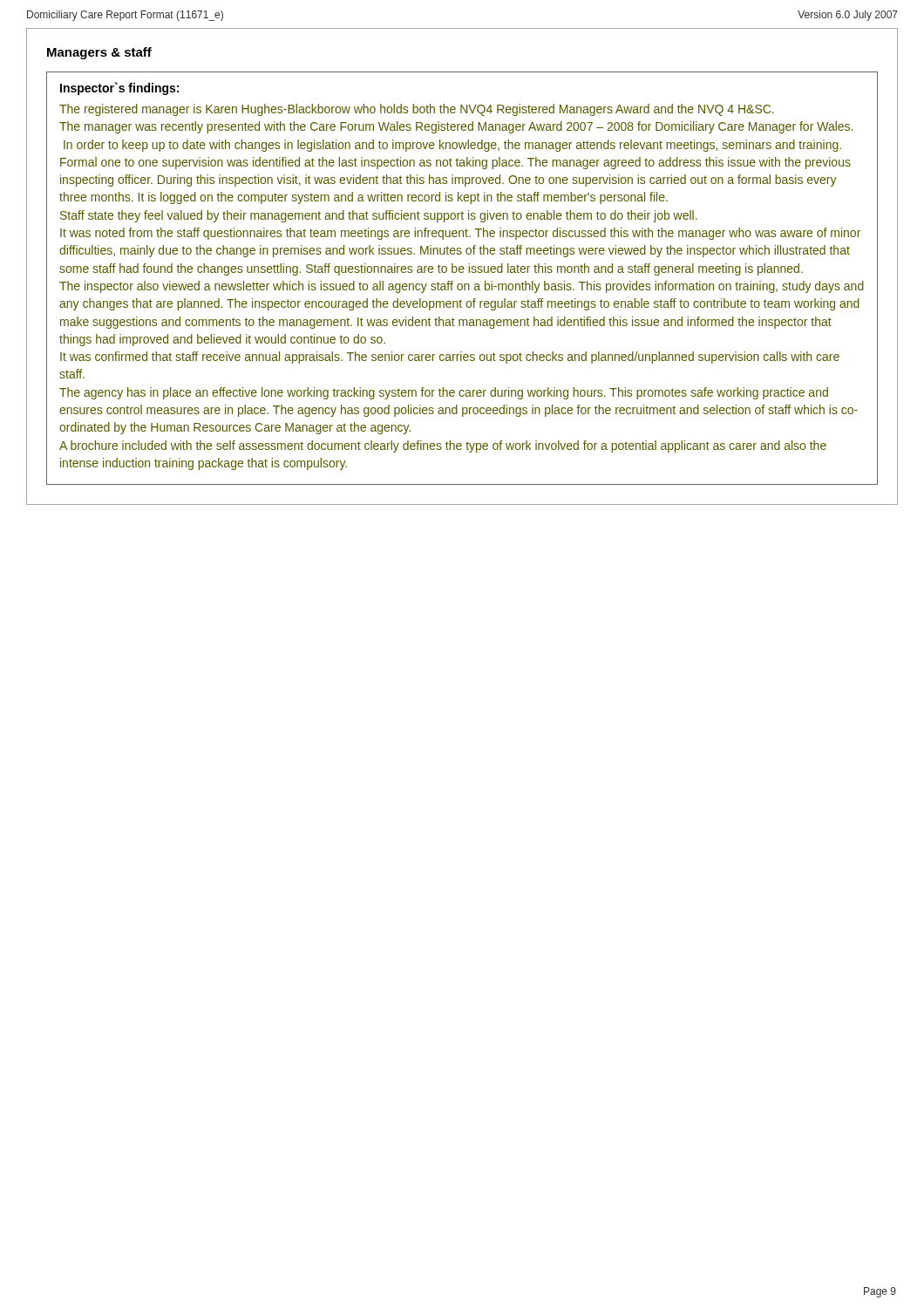Click on the text block that reads "It was confirmed that staff receive annual"
This screenshot has height=1308, width=924.
tap(462, 366)
